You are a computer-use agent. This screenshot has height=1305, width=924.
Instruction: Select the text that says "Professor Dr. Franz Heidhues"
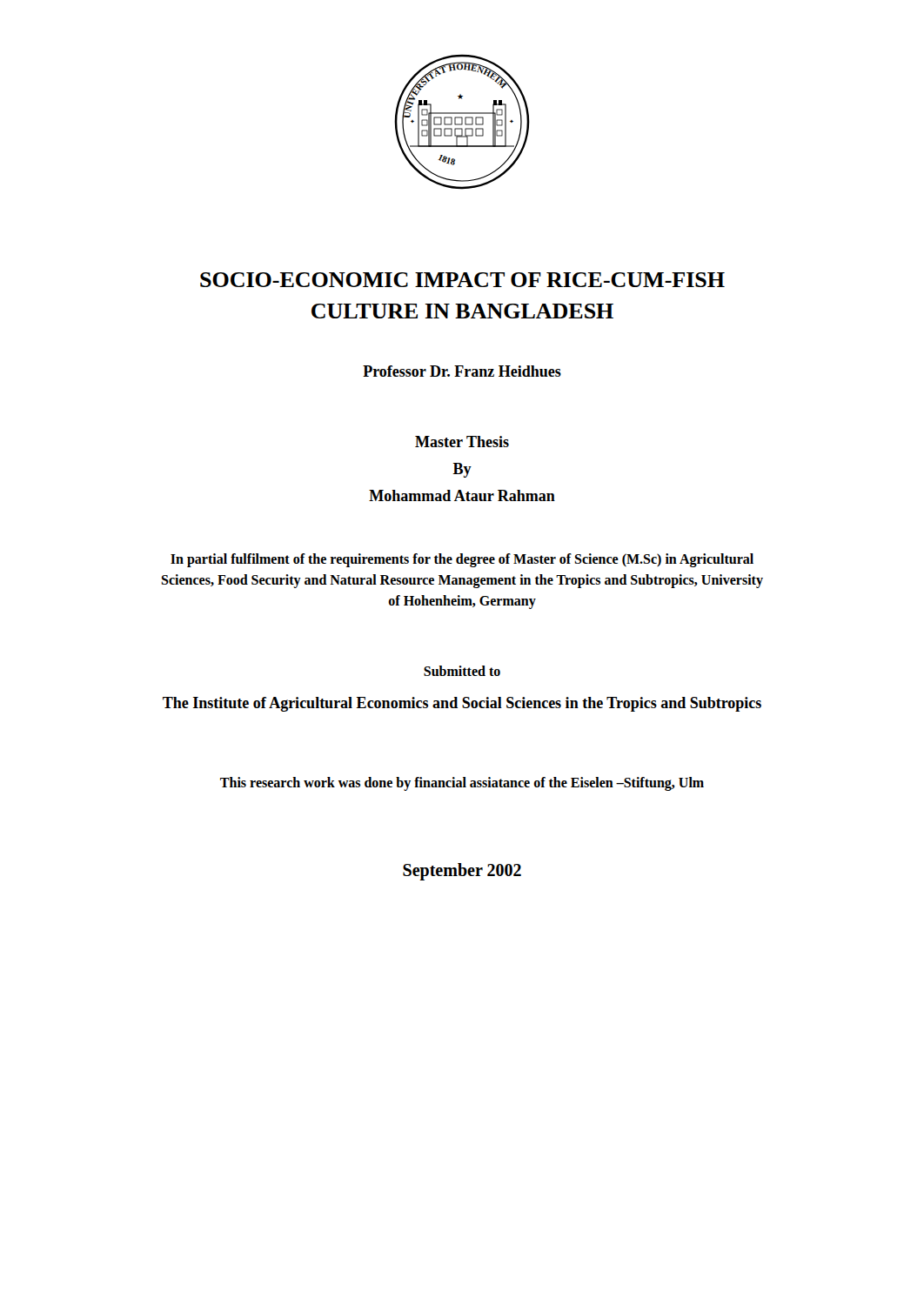[x=462, y=371]
